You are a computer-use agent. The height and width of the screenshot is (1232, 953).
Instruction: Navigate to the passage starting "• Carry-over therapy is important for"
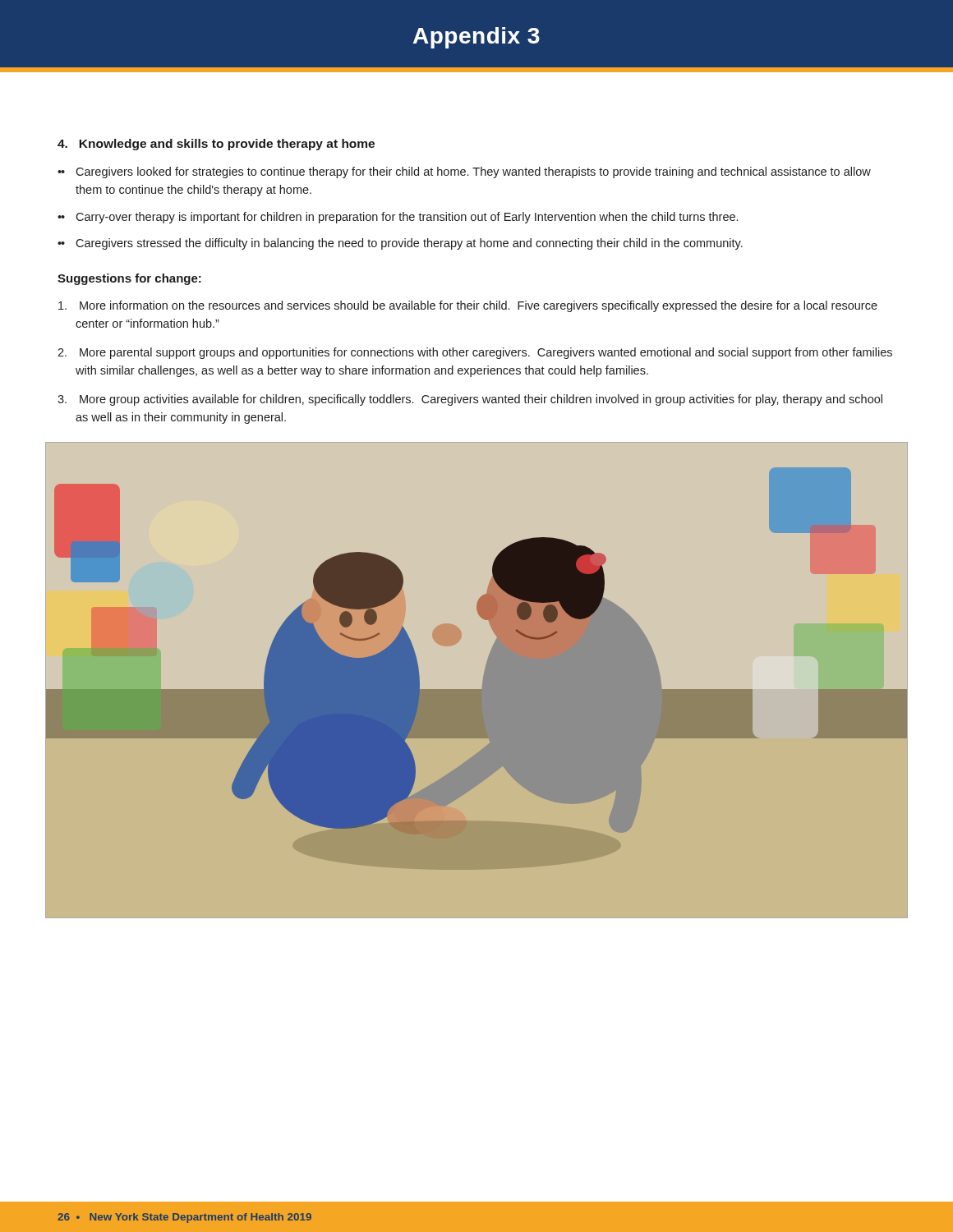tap(400, 217)
